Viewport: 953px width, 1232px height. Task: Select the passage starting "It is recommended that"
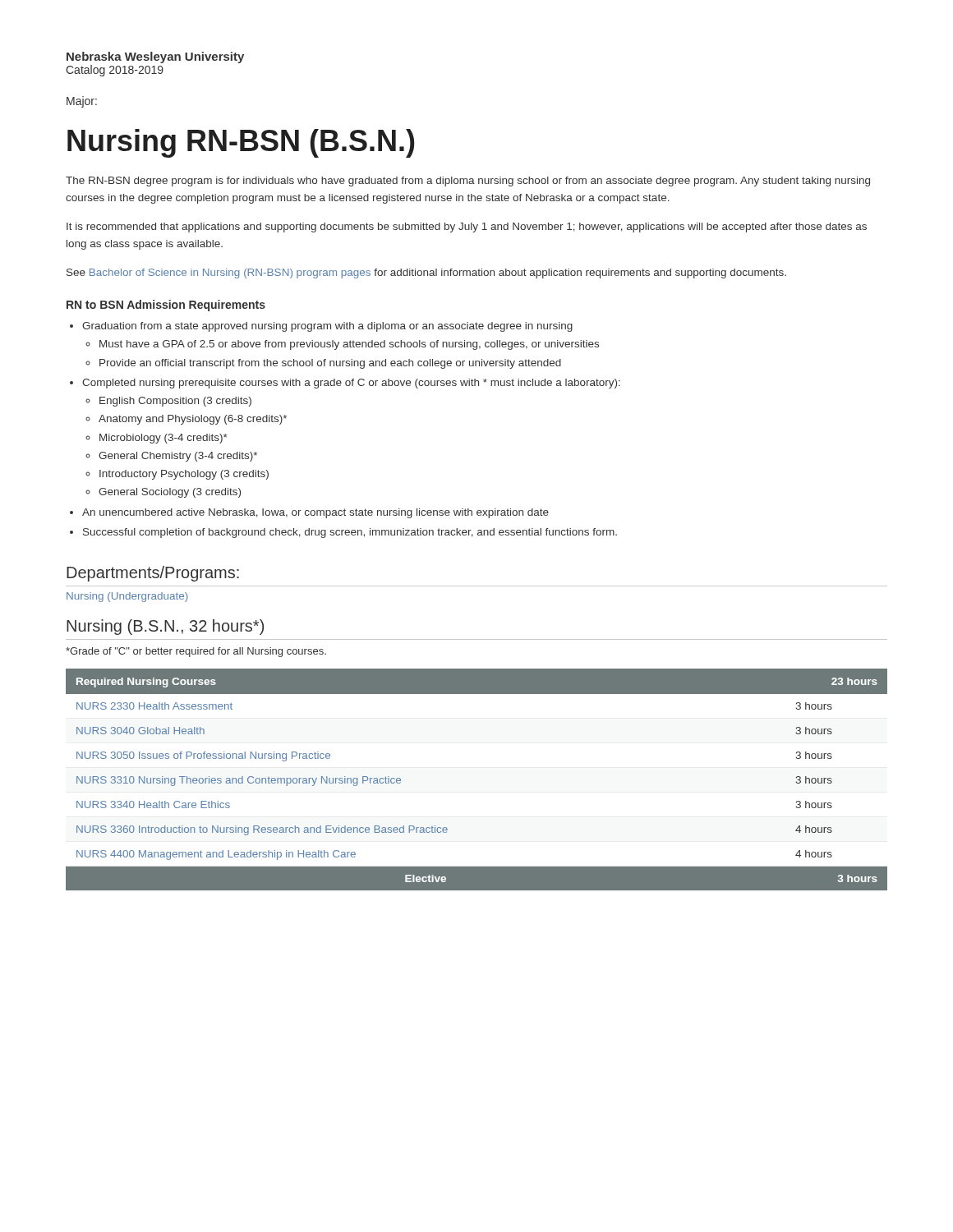(x=476, y=236)
